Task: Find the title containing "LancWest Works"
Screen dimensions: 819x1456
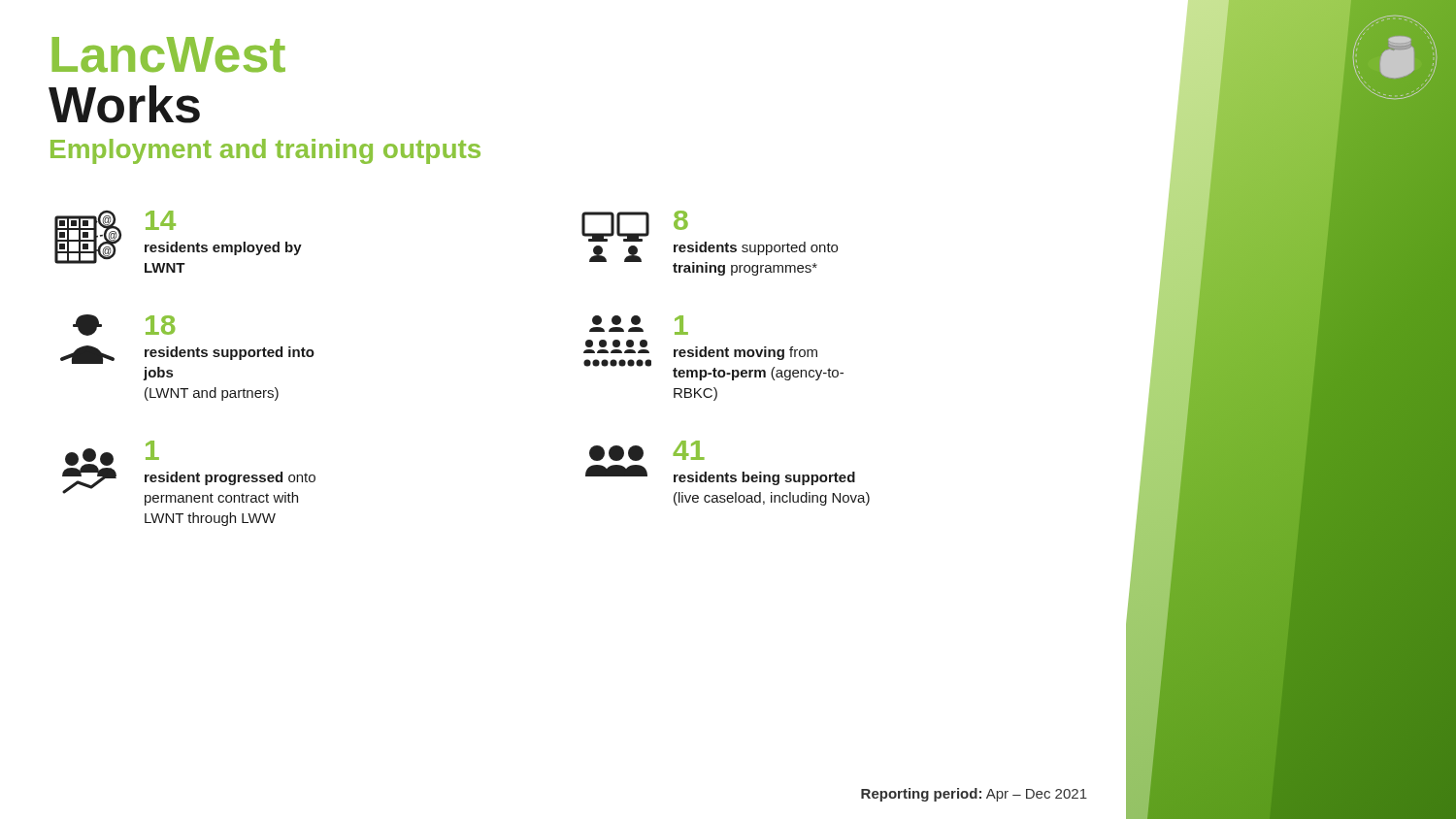Action: pos(167,80)
